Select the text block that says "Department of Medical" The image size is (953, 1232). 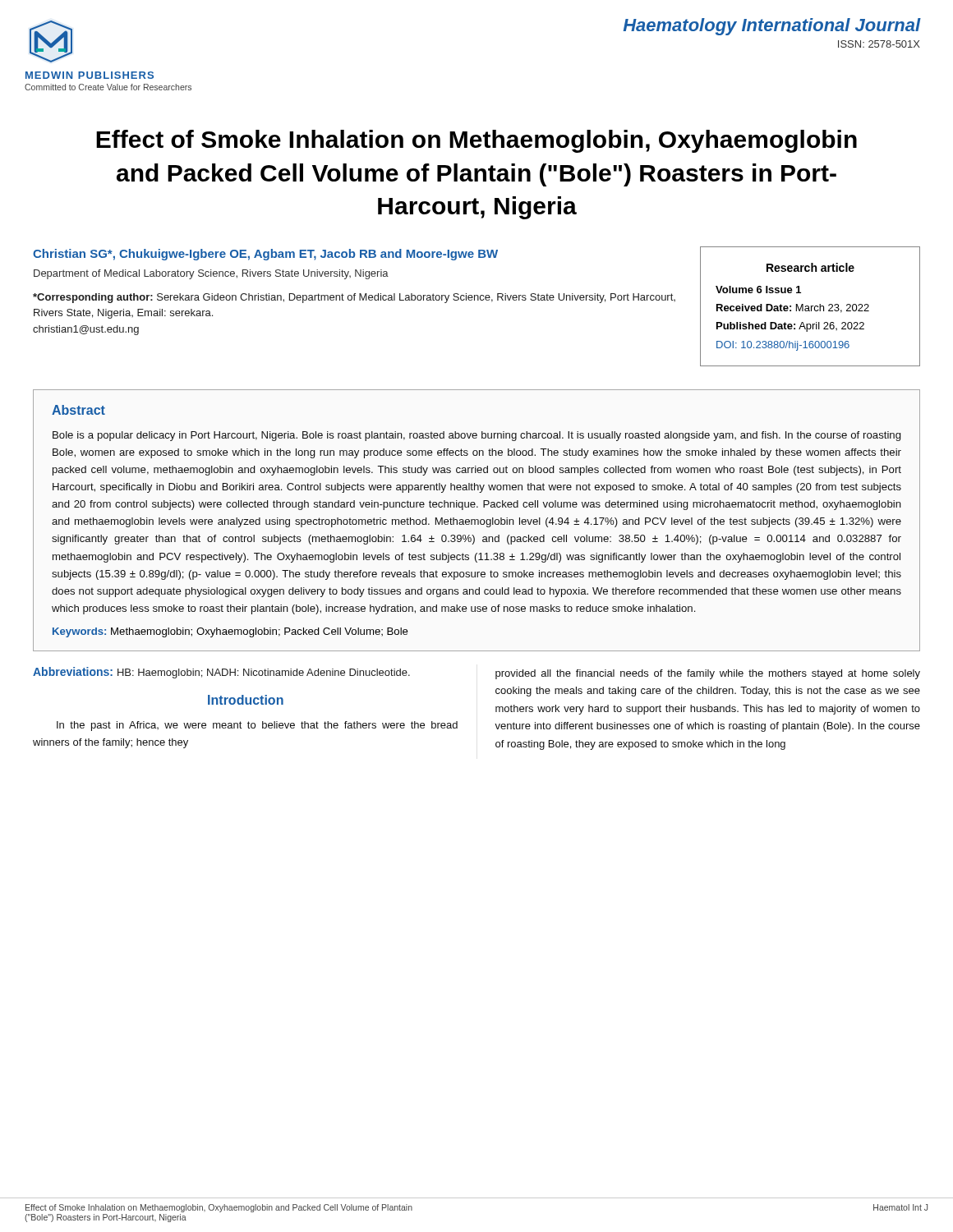[211, 273]
